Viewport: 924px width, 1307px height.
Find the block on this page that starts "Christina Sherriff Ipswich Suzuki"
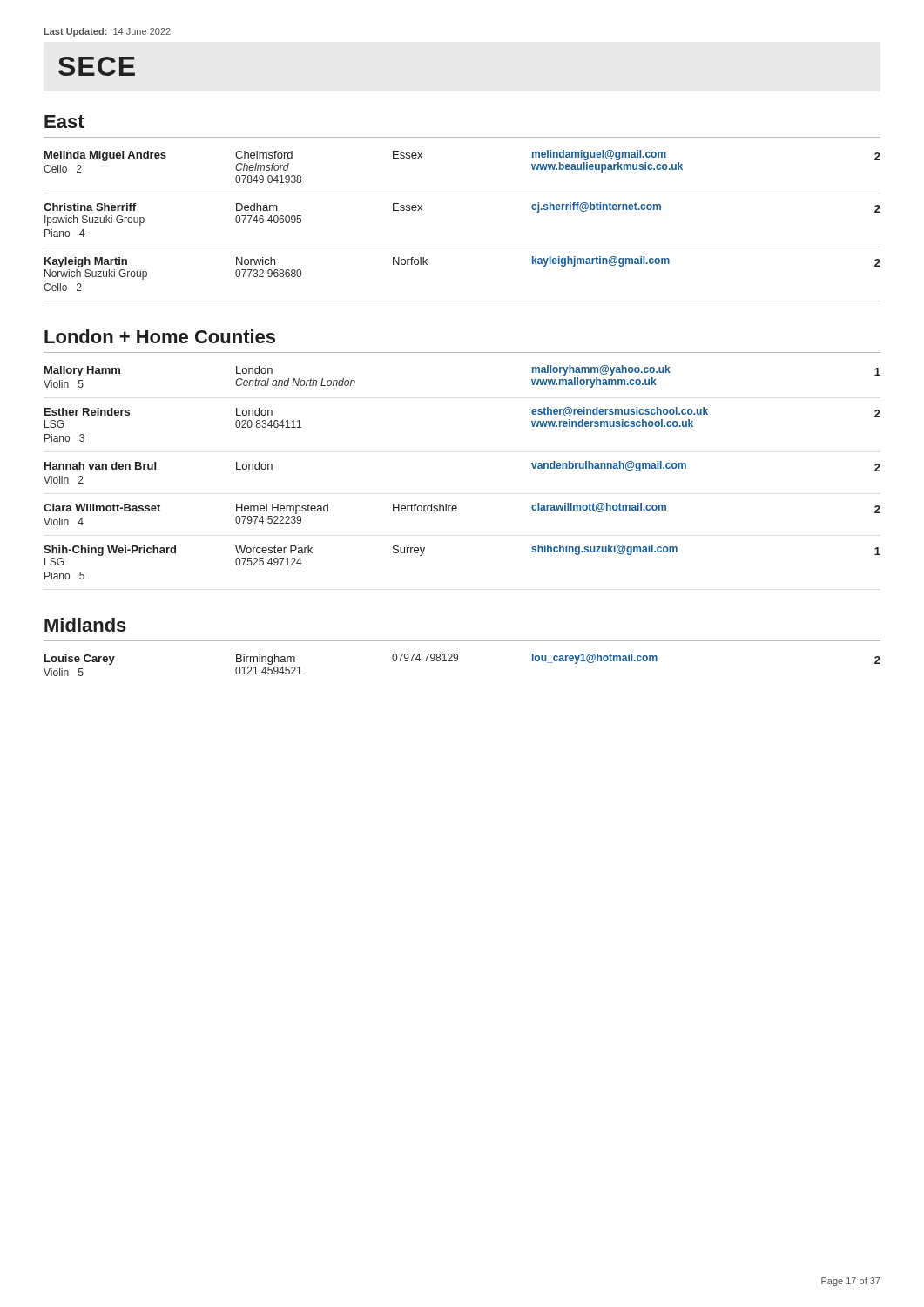86,207
